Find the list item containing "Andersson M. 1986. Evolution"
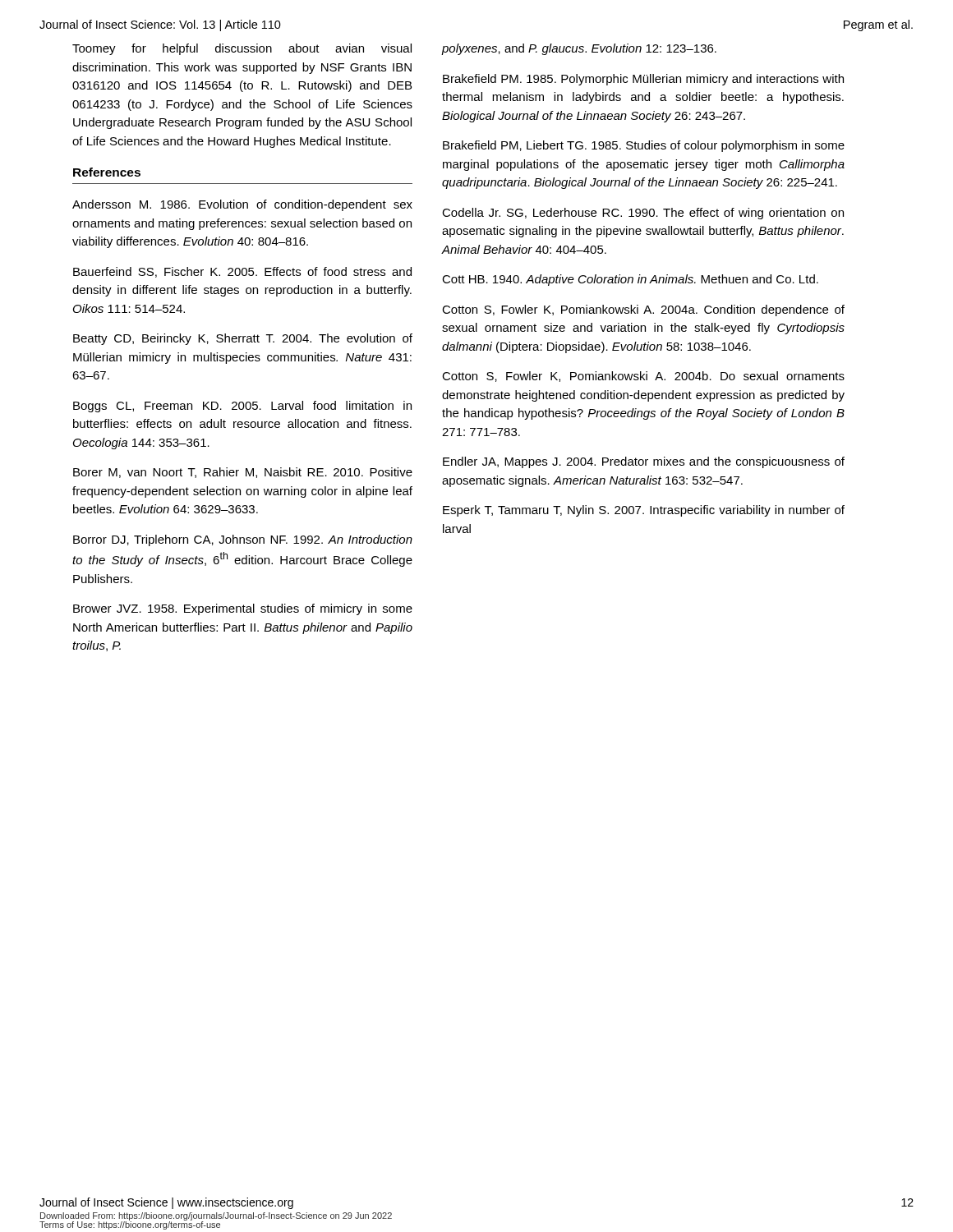The image size is (953, 1232). click(x=242, y=223)
